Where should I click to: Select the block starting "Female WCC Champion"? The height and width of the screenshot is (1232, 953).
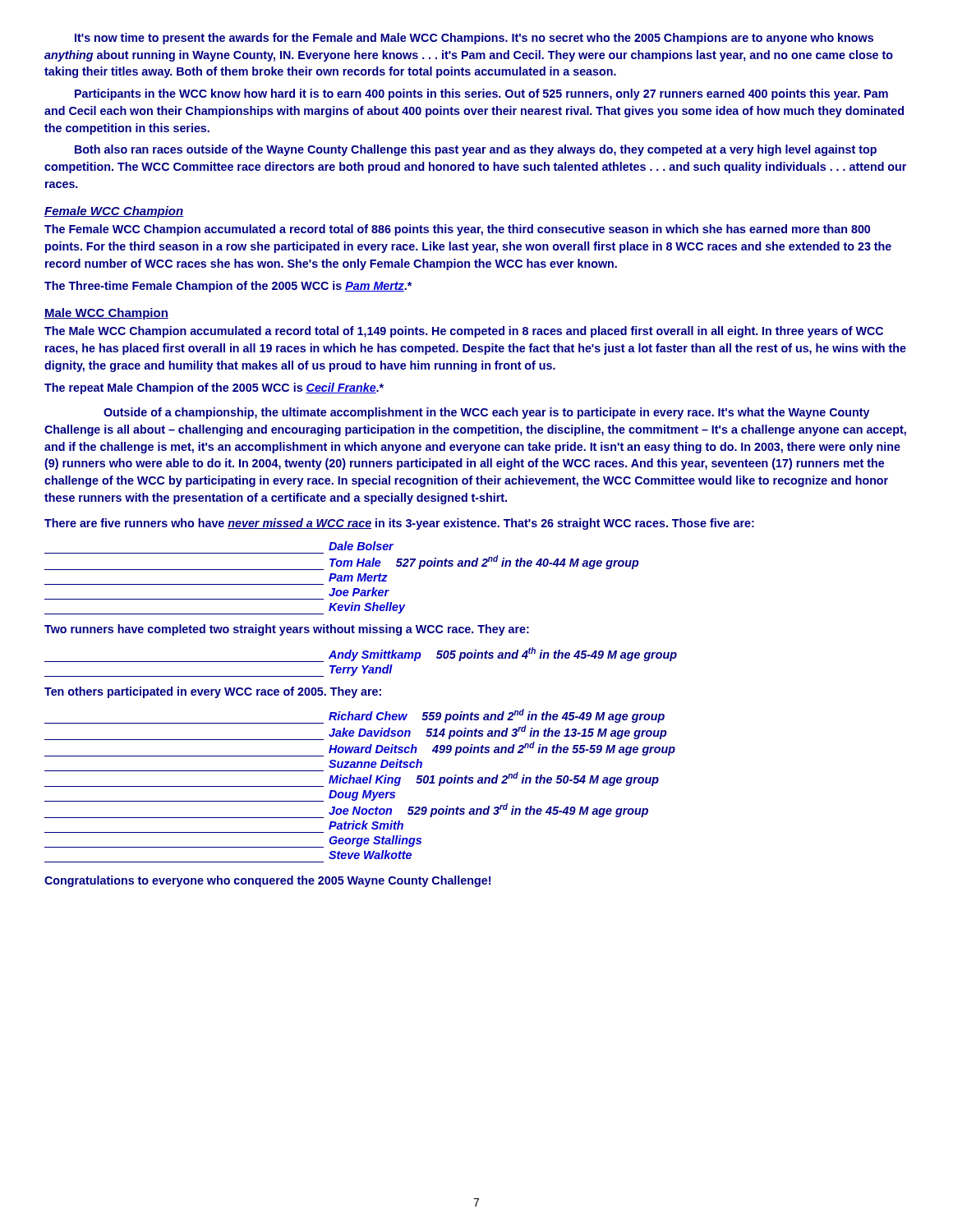click(x=114, y=211)
